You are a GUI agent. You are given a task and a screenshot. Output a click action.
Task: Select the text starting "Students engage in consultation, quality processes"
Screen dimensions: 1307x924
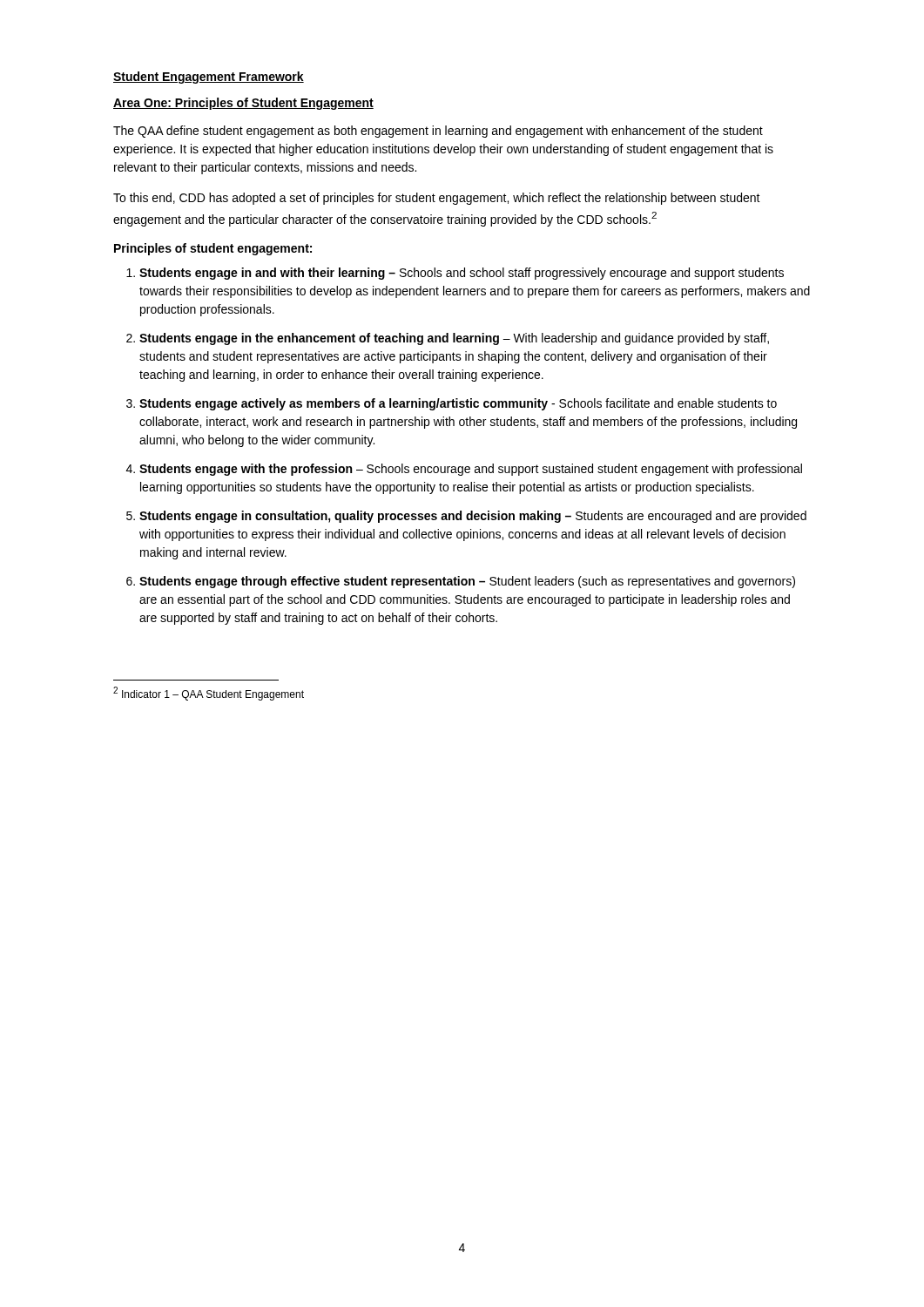475,534
